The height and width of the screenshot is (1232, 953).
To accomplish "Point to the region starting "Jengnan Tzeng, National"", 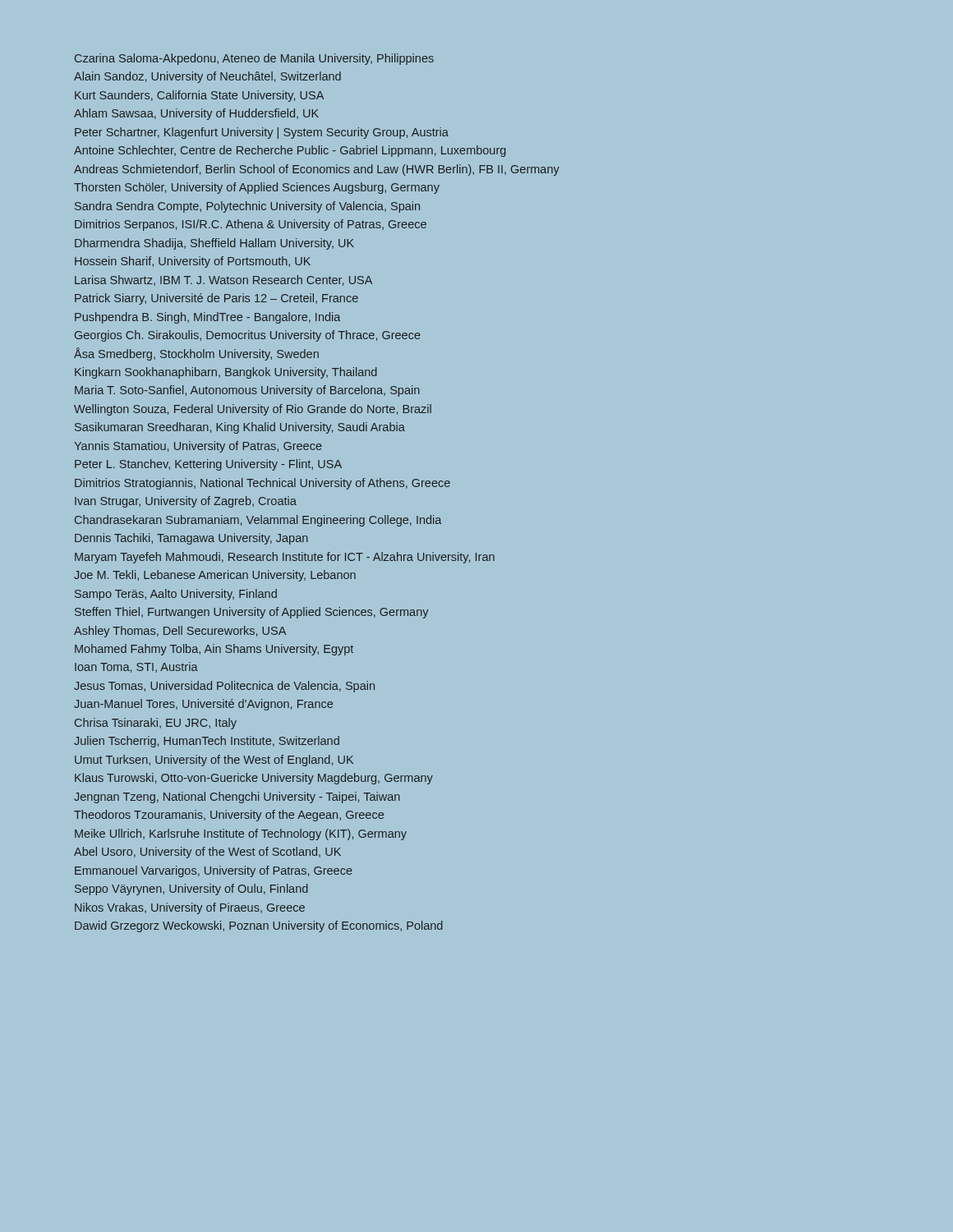I will point(237,798).
